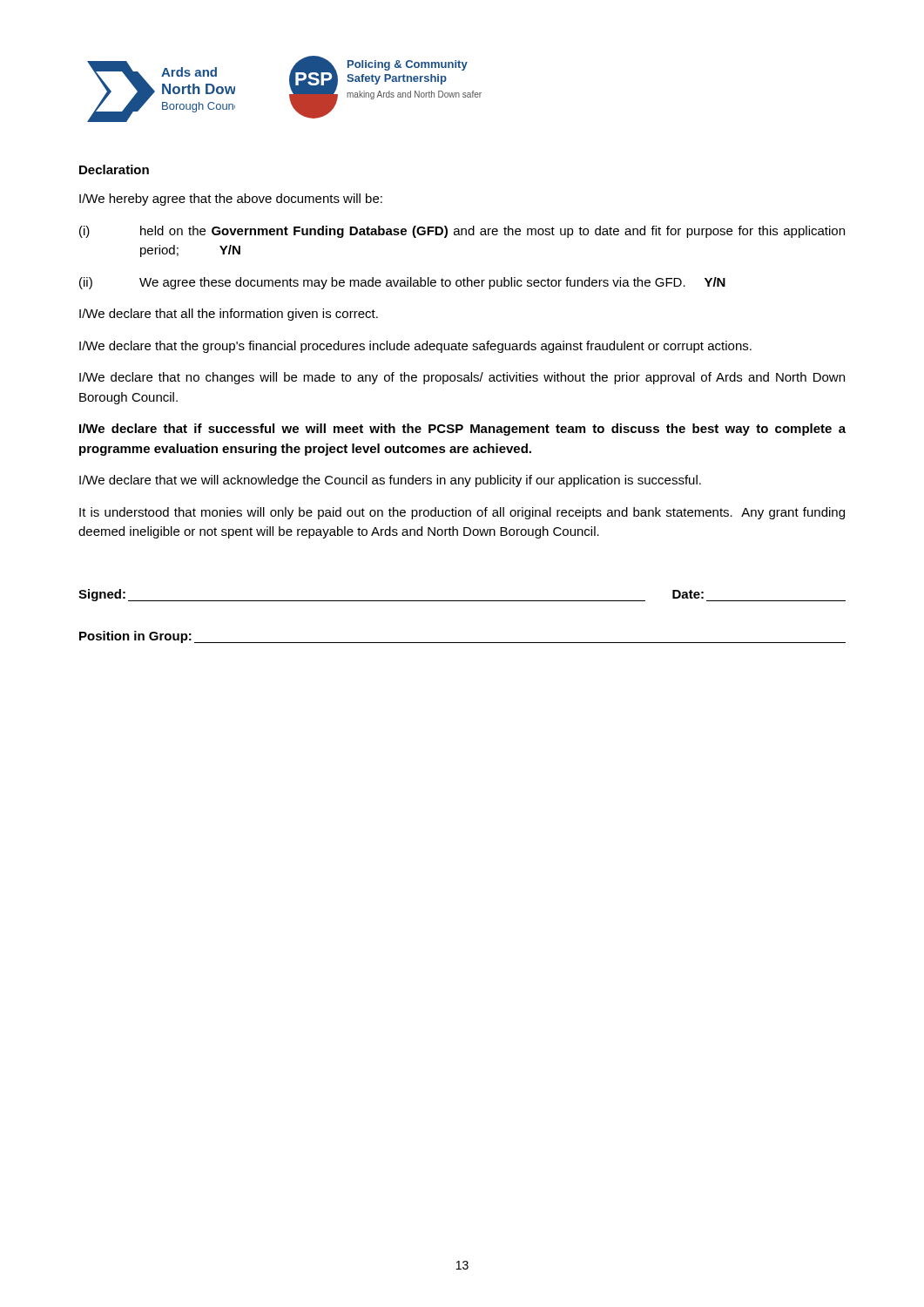The image size is (924, 1307).
Task: Select the region starting "It is understood that monies will only"
Action: 462,521
